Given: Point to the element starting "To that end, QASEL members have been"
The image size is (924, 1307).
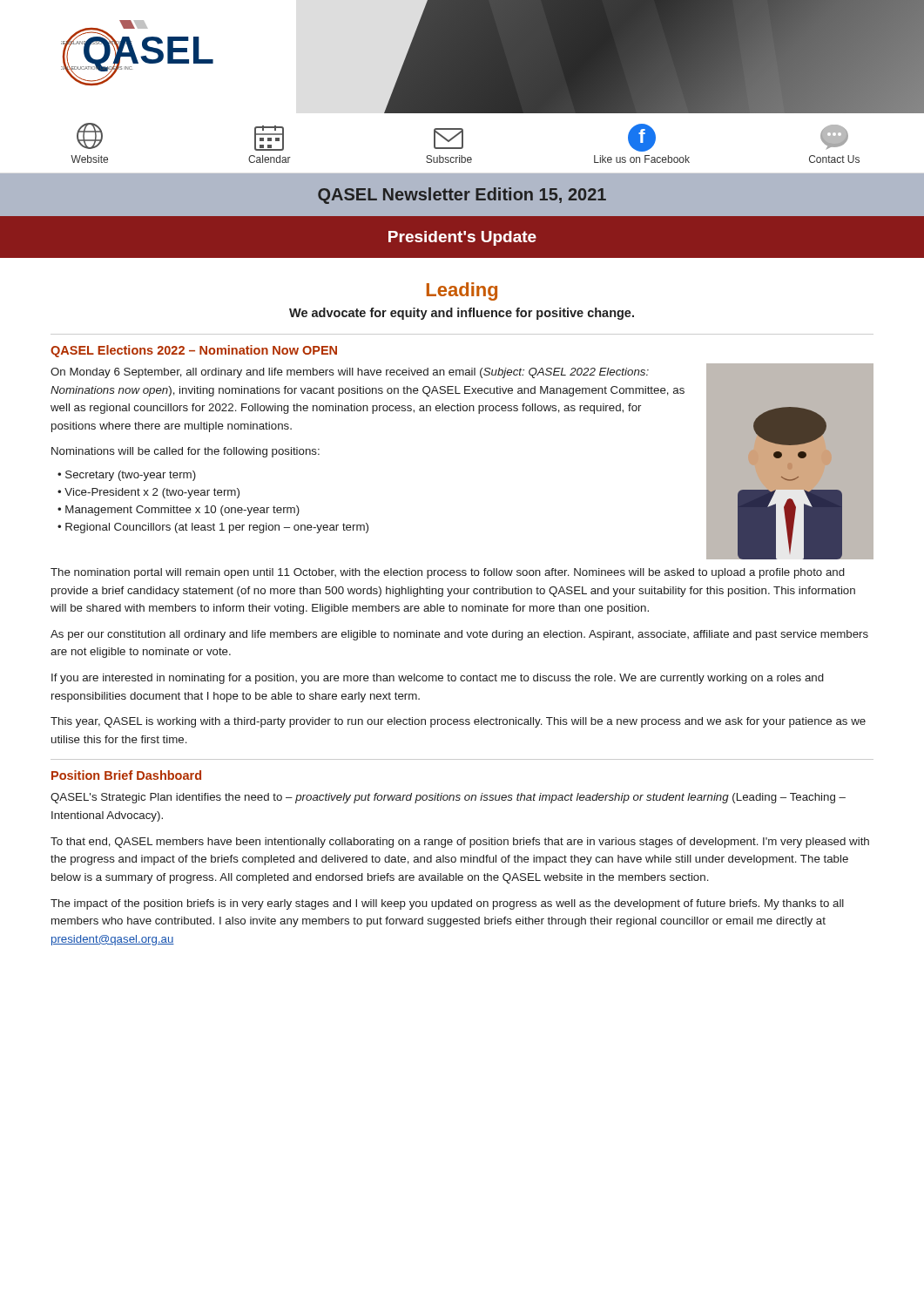Looking at the screenshot, I should click(x=460, y=859).
